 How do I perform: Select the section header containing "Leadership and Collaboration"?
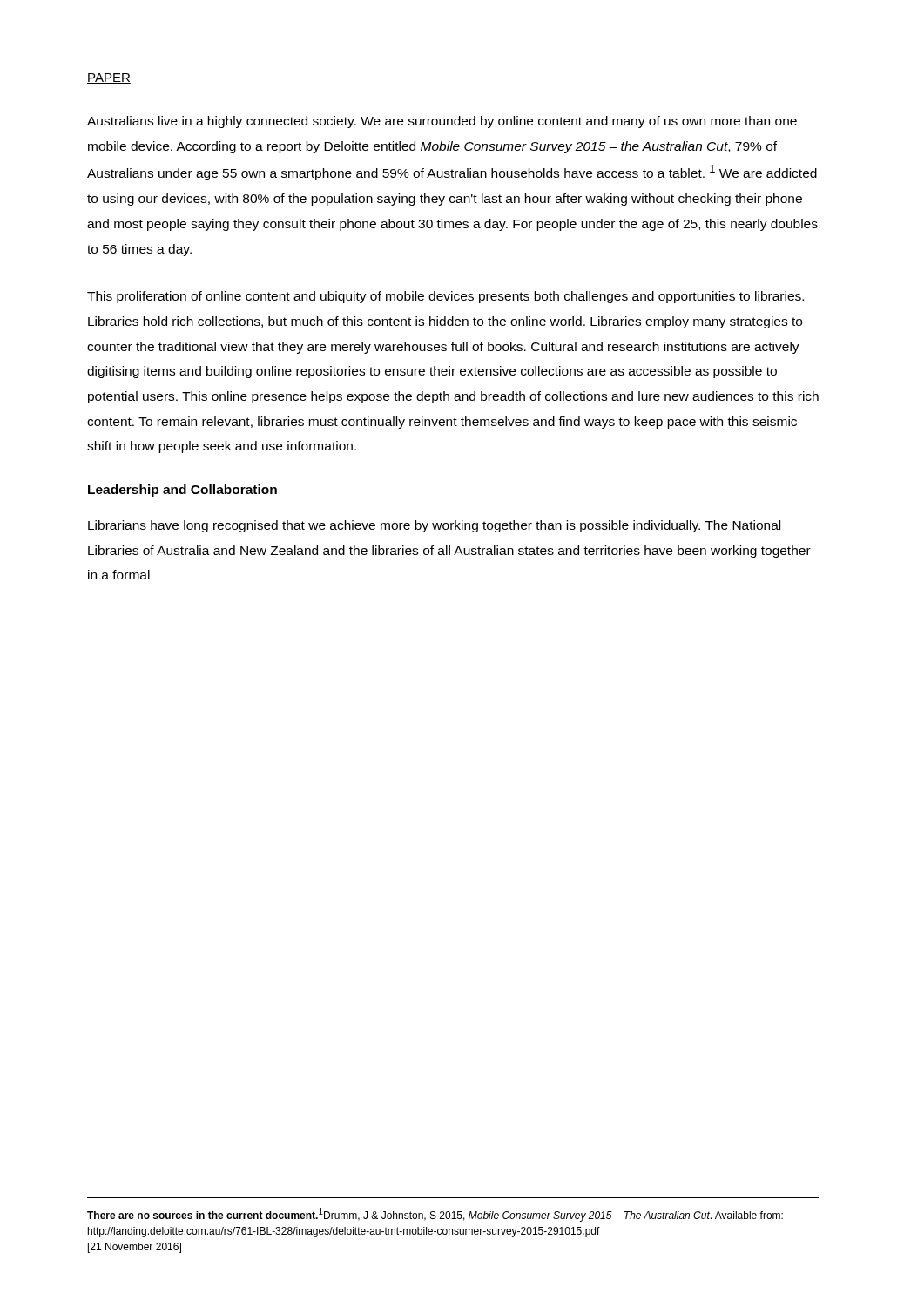(182, 489)
